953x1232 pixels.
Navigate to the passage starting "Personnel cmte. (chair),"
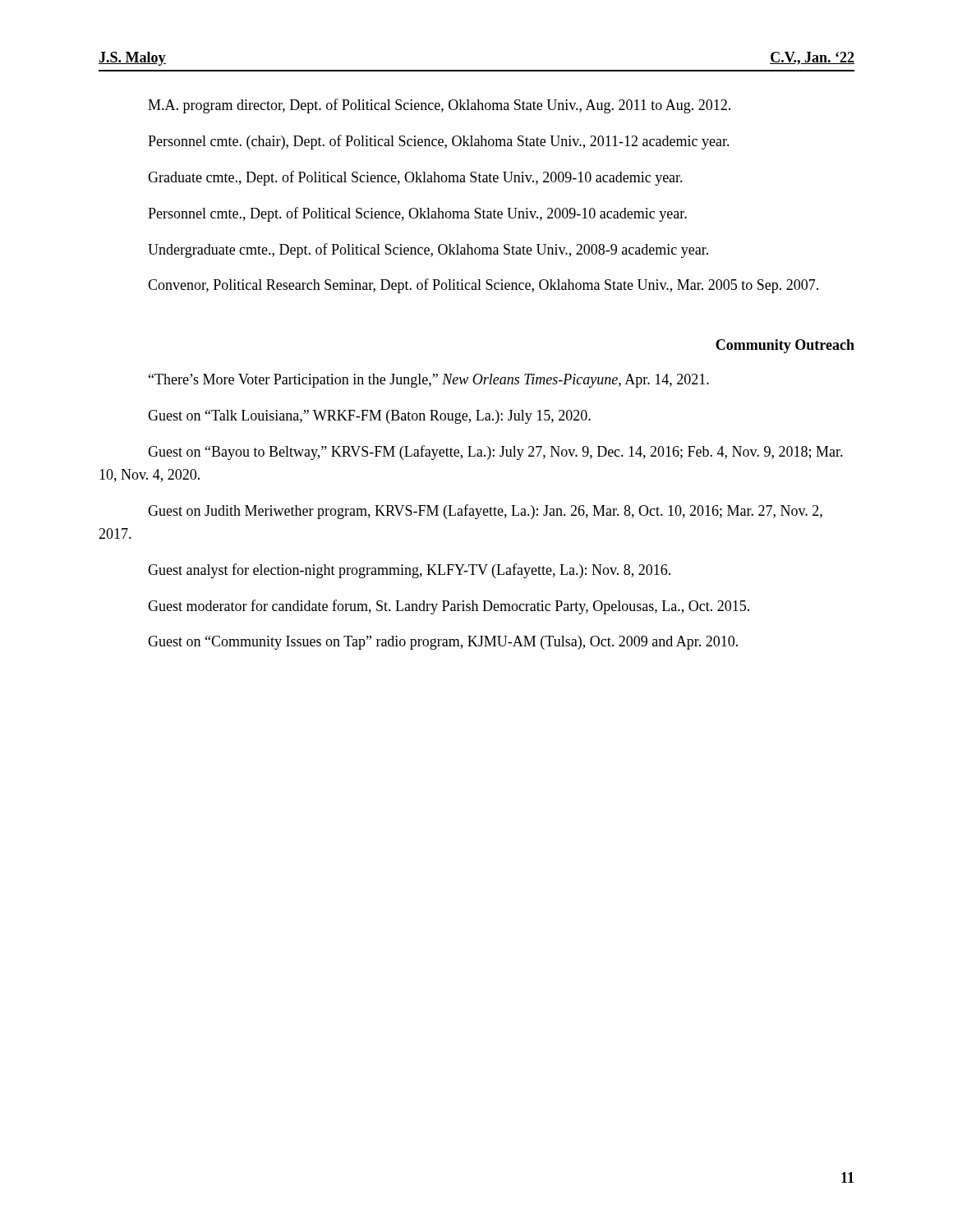pyautogui.click(x=439, y=141)
